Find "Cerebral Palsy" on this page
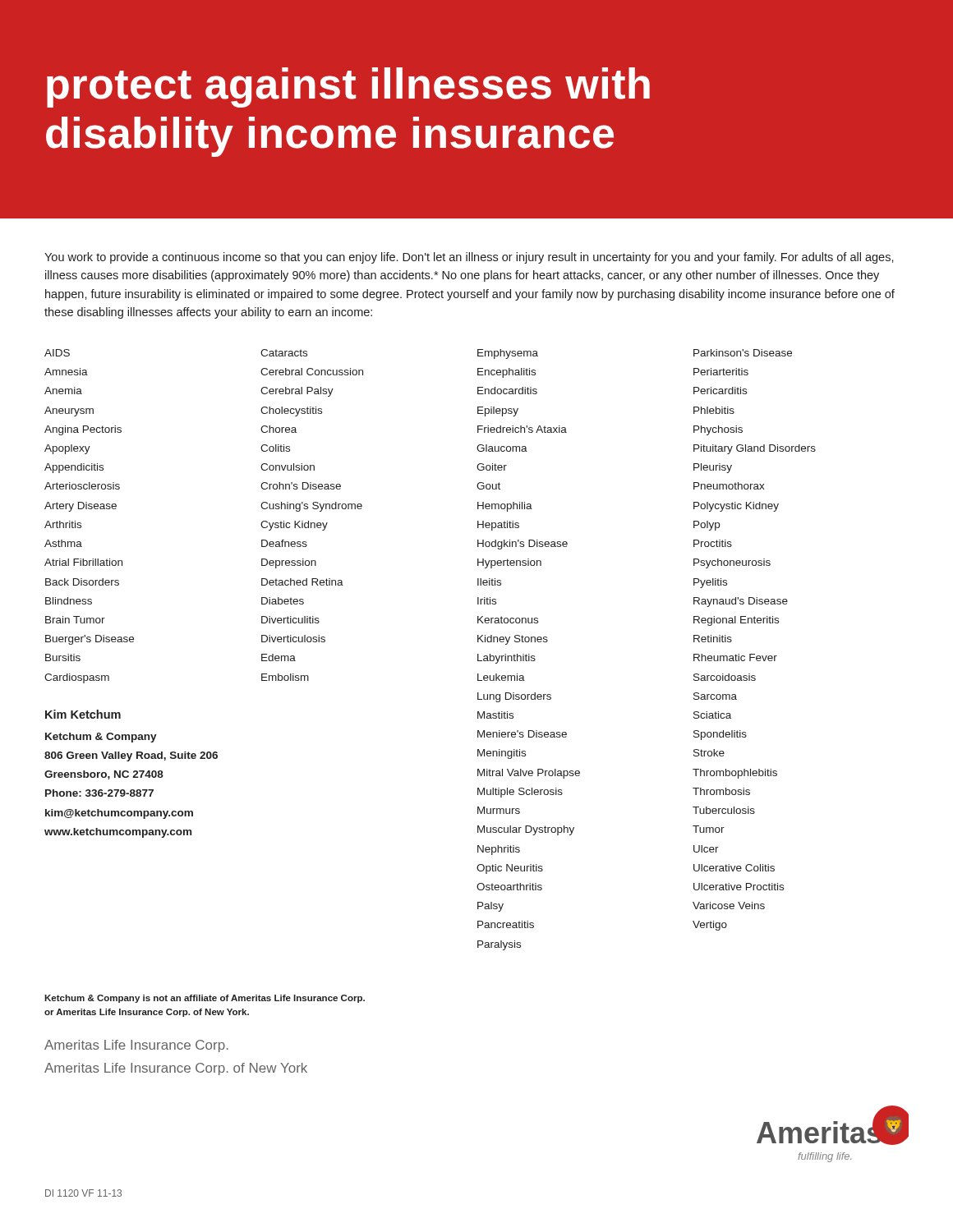Screen dimensions: 1232x953 (x=297, y=391)
